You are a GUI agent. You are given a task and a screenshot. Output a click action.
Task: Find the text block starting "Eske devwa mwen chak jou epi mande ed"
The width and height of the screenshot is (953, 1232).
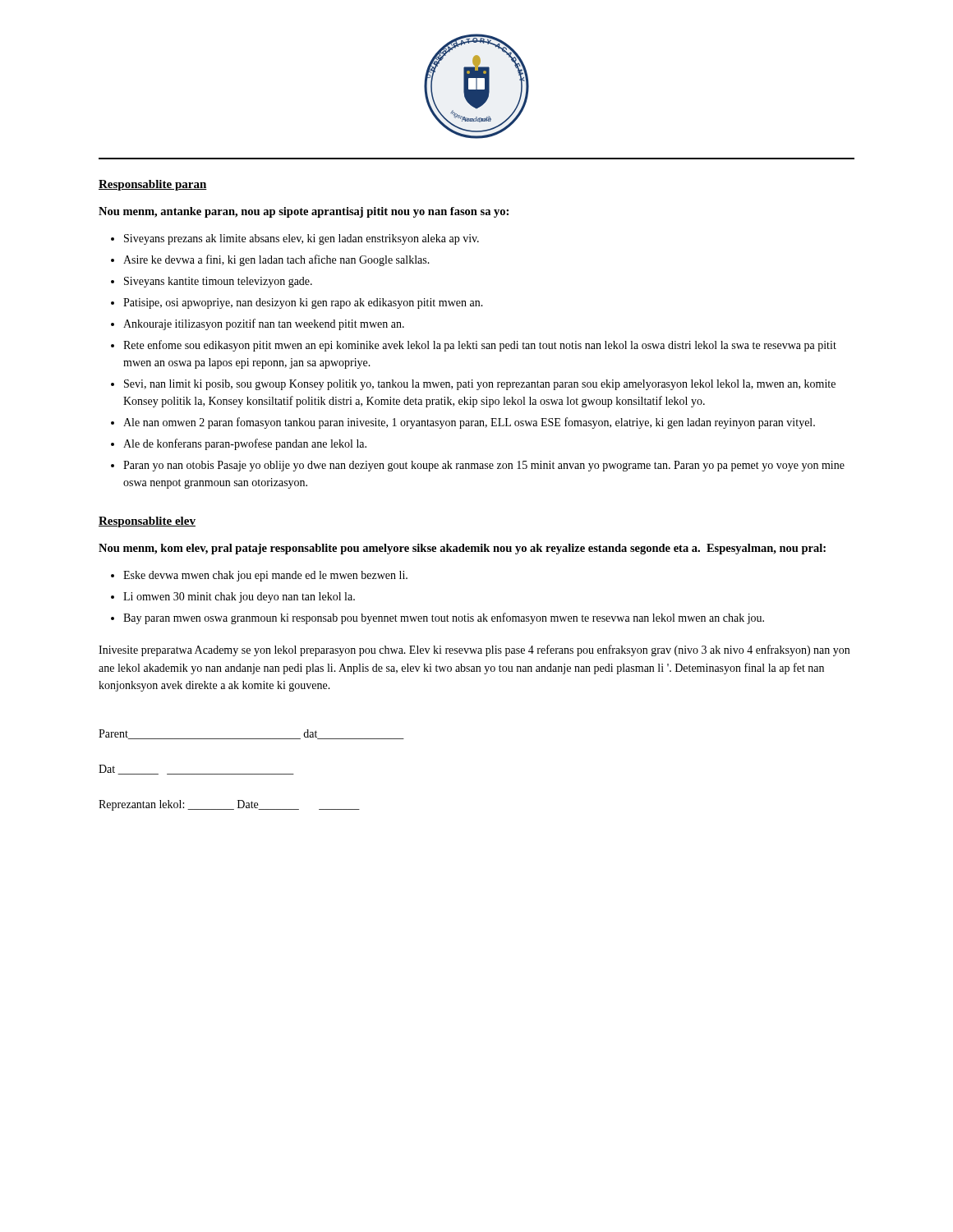[266, 575]
